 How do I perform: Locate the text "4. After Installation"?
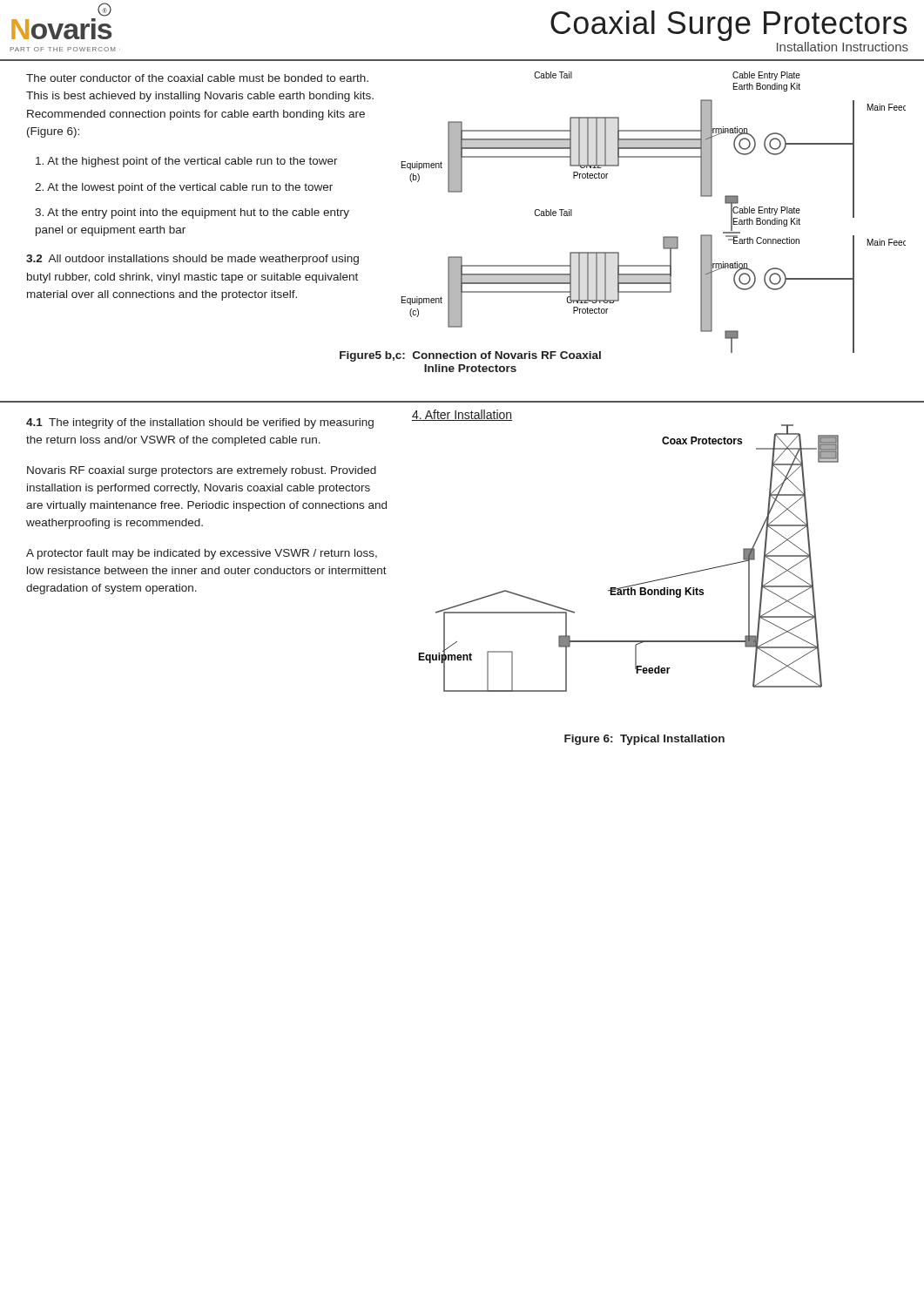pos(462,415)
